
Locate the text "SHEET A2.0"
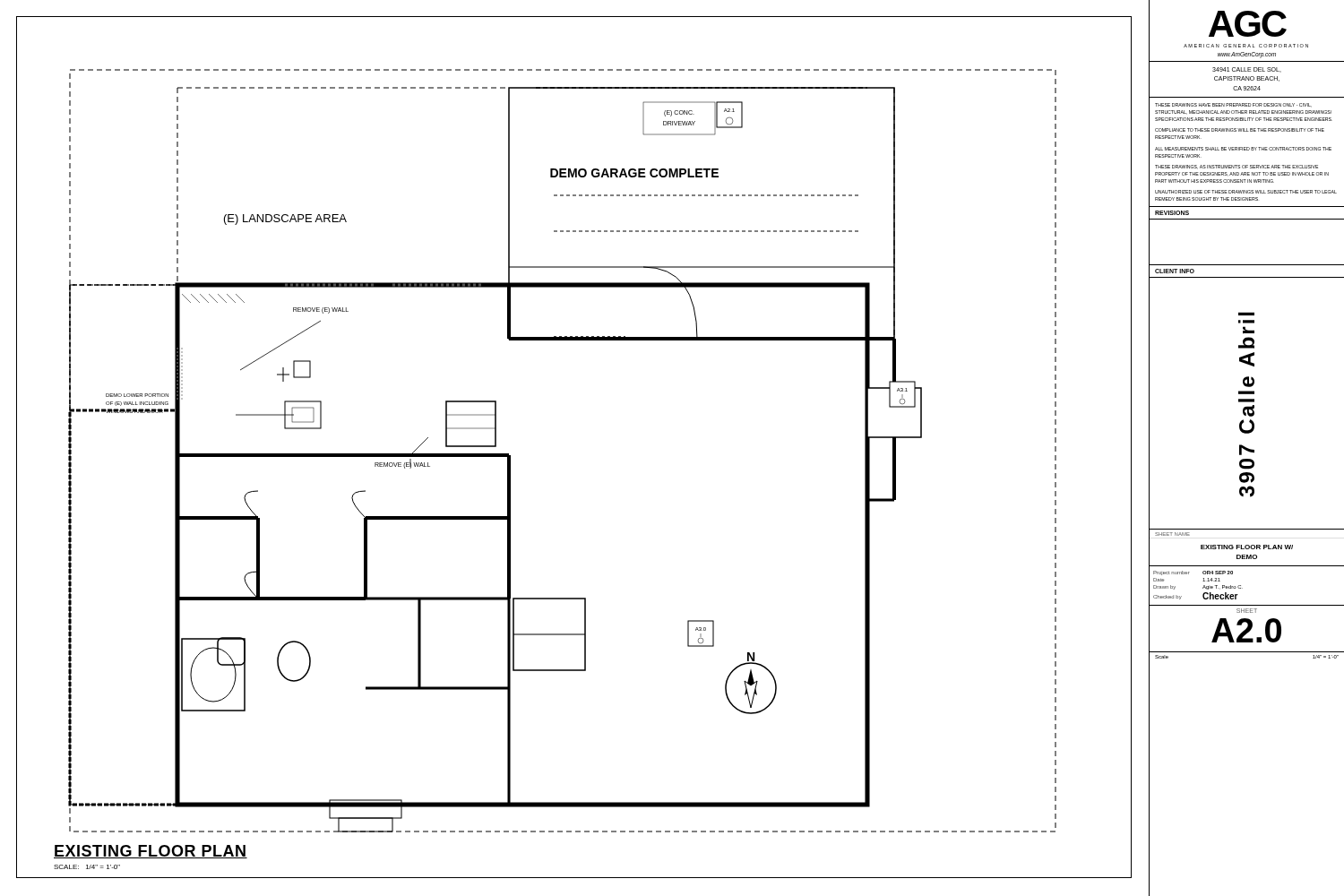[1247, 629]
